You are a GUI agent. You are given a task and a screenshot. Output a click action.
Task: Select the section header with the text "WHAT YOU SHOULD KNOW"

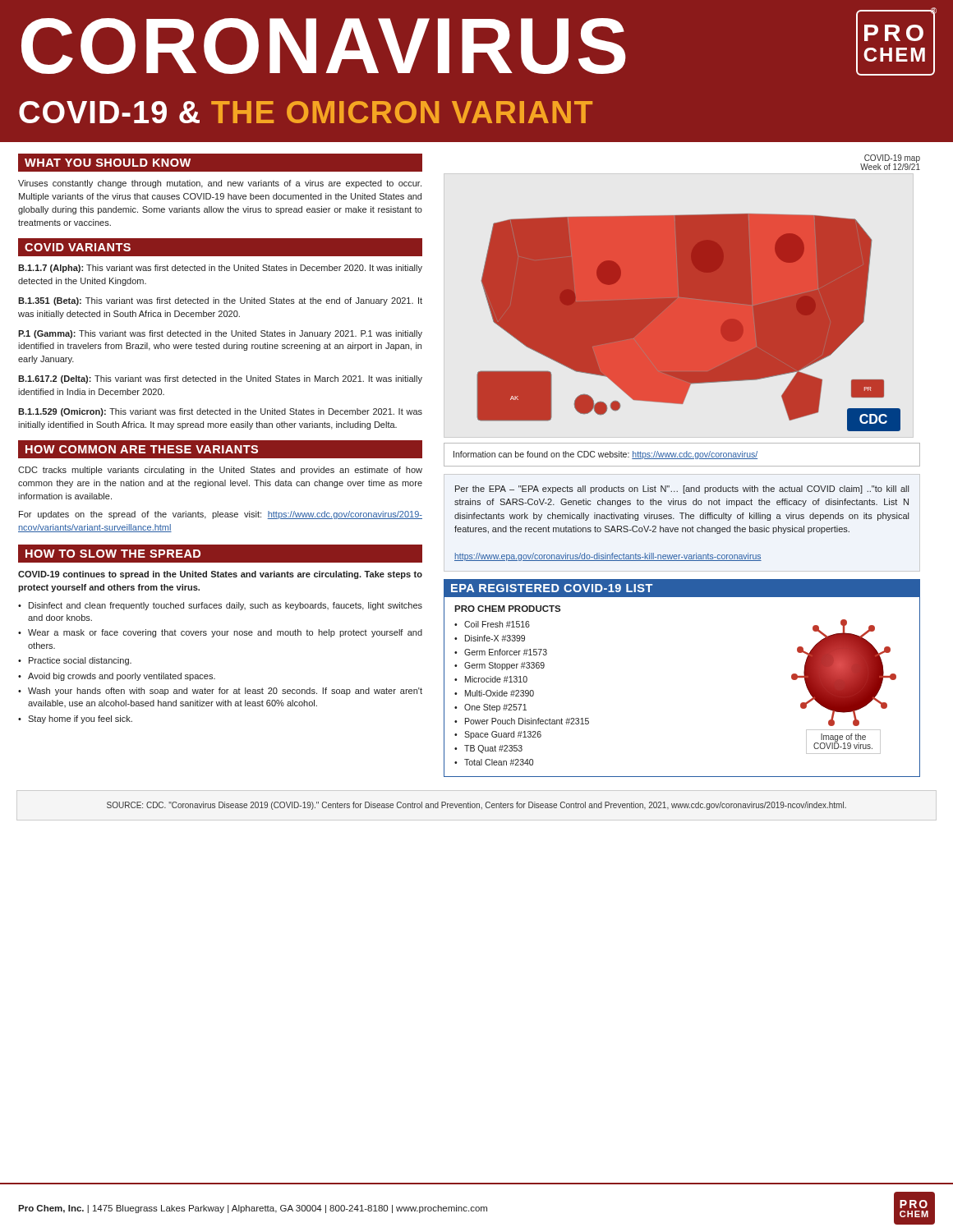click(x=108, y=163)
